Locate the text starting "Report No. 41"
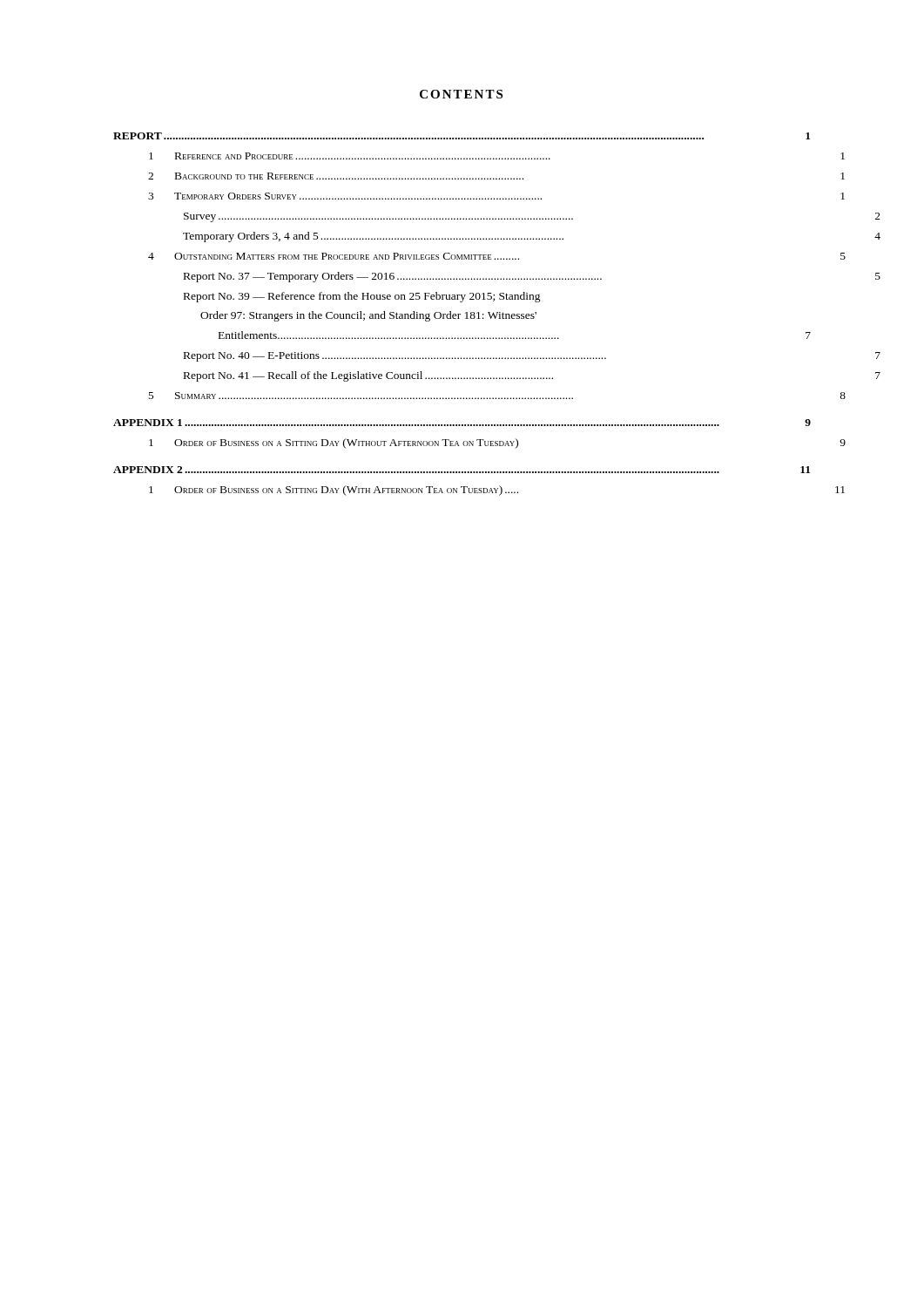This screenshot has width=924, height=1307. 532,376
